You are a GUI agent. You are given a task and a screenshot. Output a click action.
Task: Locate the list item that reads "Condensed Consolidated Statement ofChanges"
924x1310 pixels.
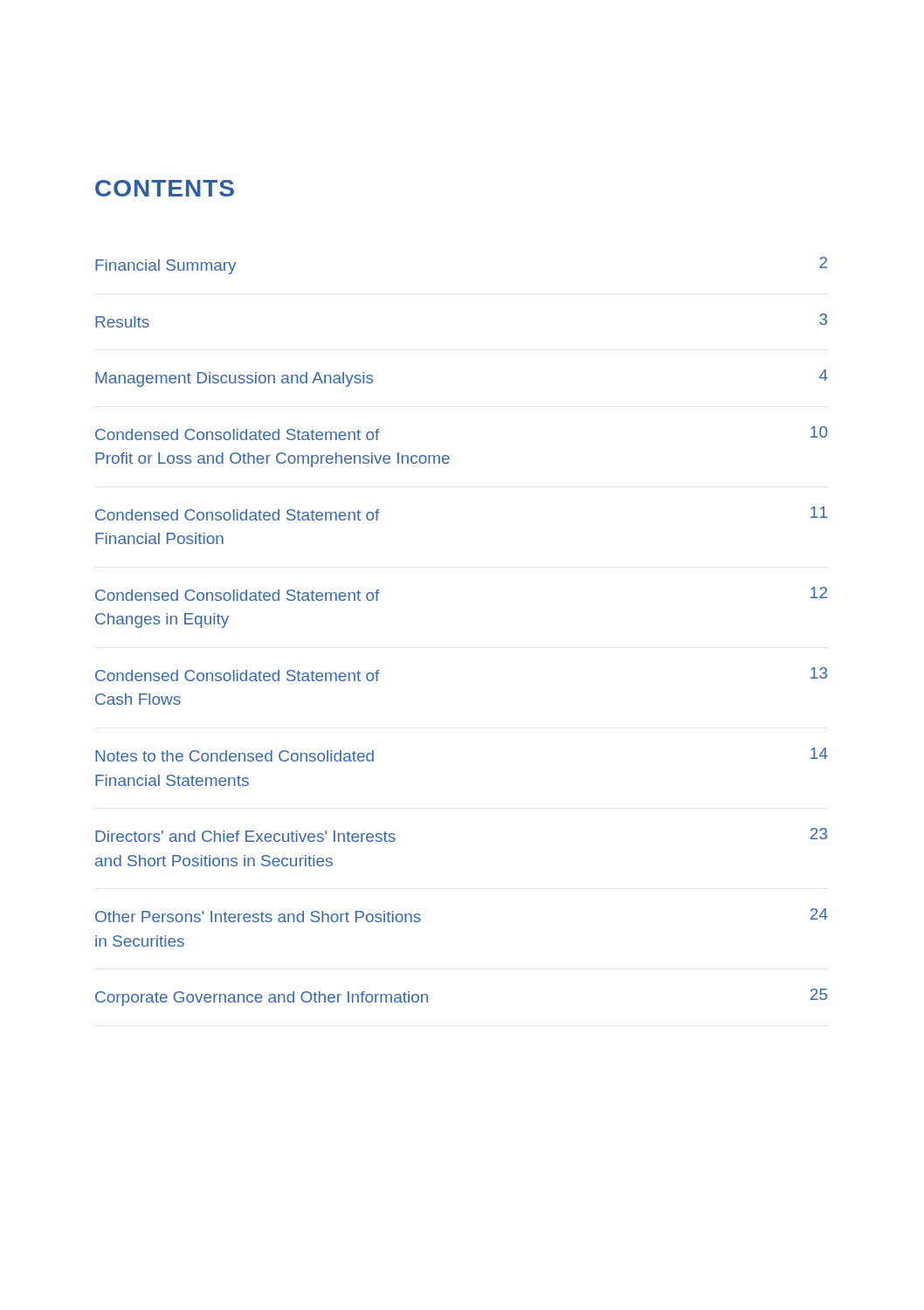pos(237,593)
